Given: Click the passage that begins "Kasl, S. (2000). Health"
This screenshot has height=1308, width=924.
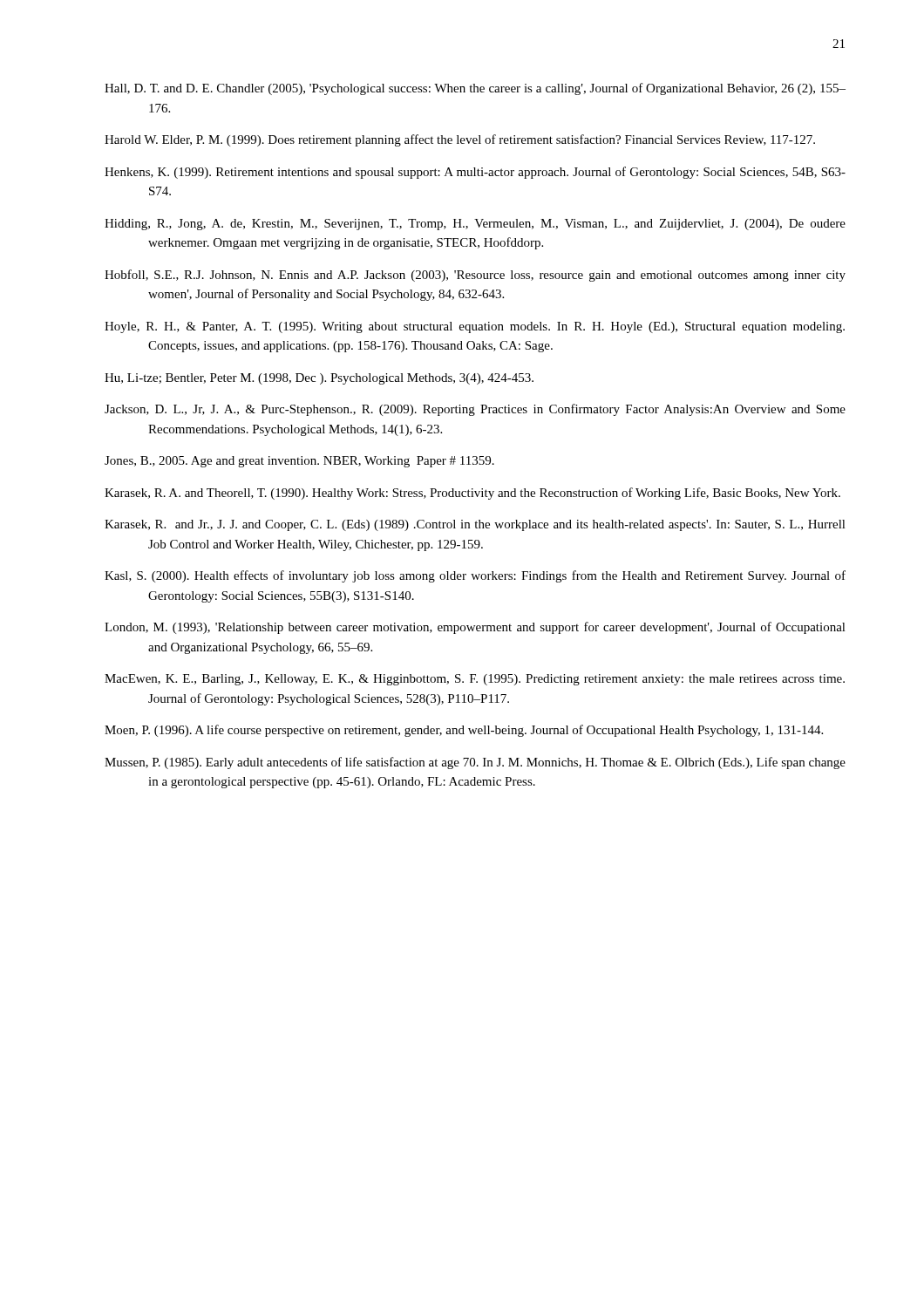Looking at the screenshot, I should (475, 585).
